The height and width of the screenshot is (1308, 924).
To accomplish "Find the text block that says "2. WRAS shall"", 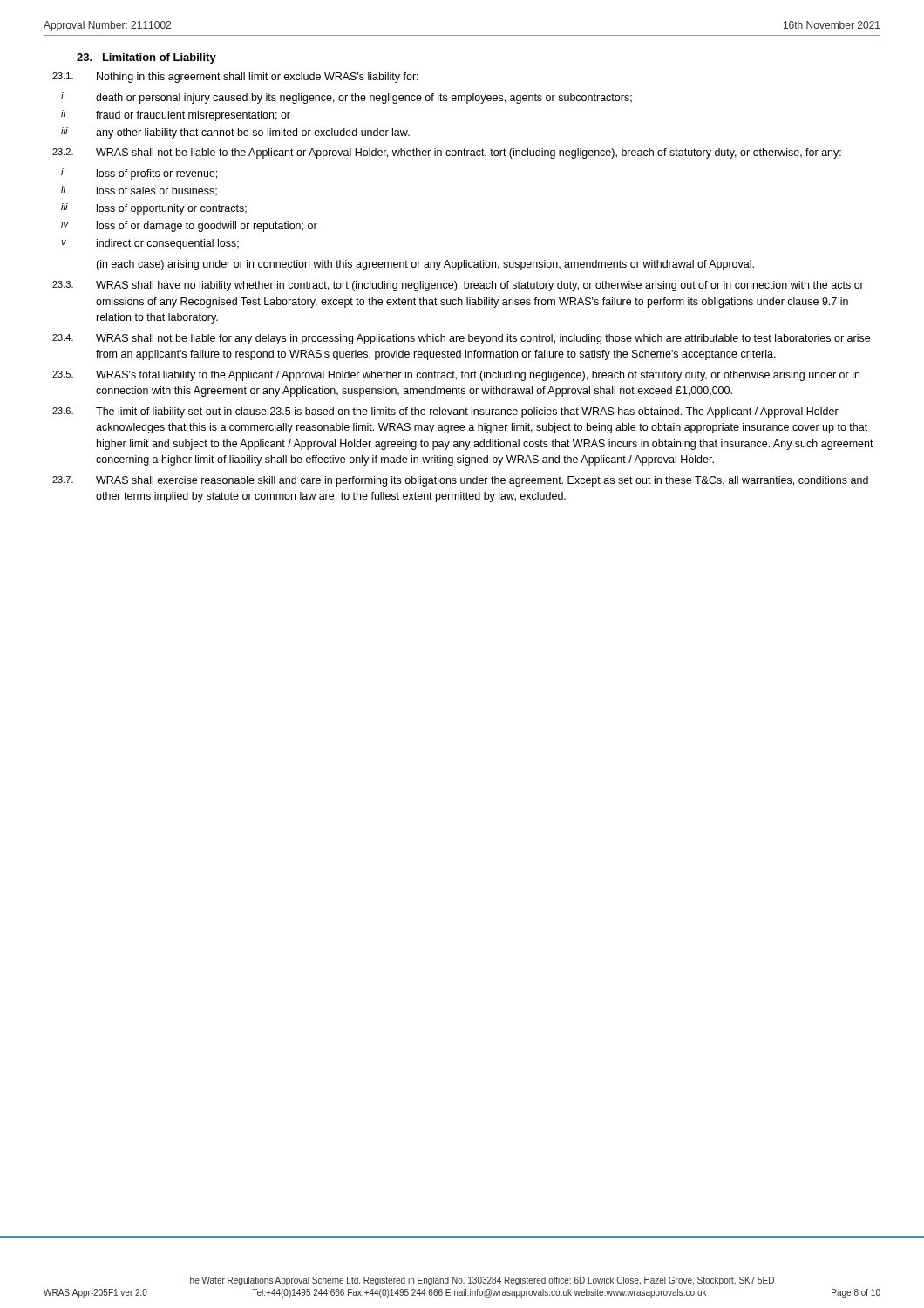I will click(462, 152).
